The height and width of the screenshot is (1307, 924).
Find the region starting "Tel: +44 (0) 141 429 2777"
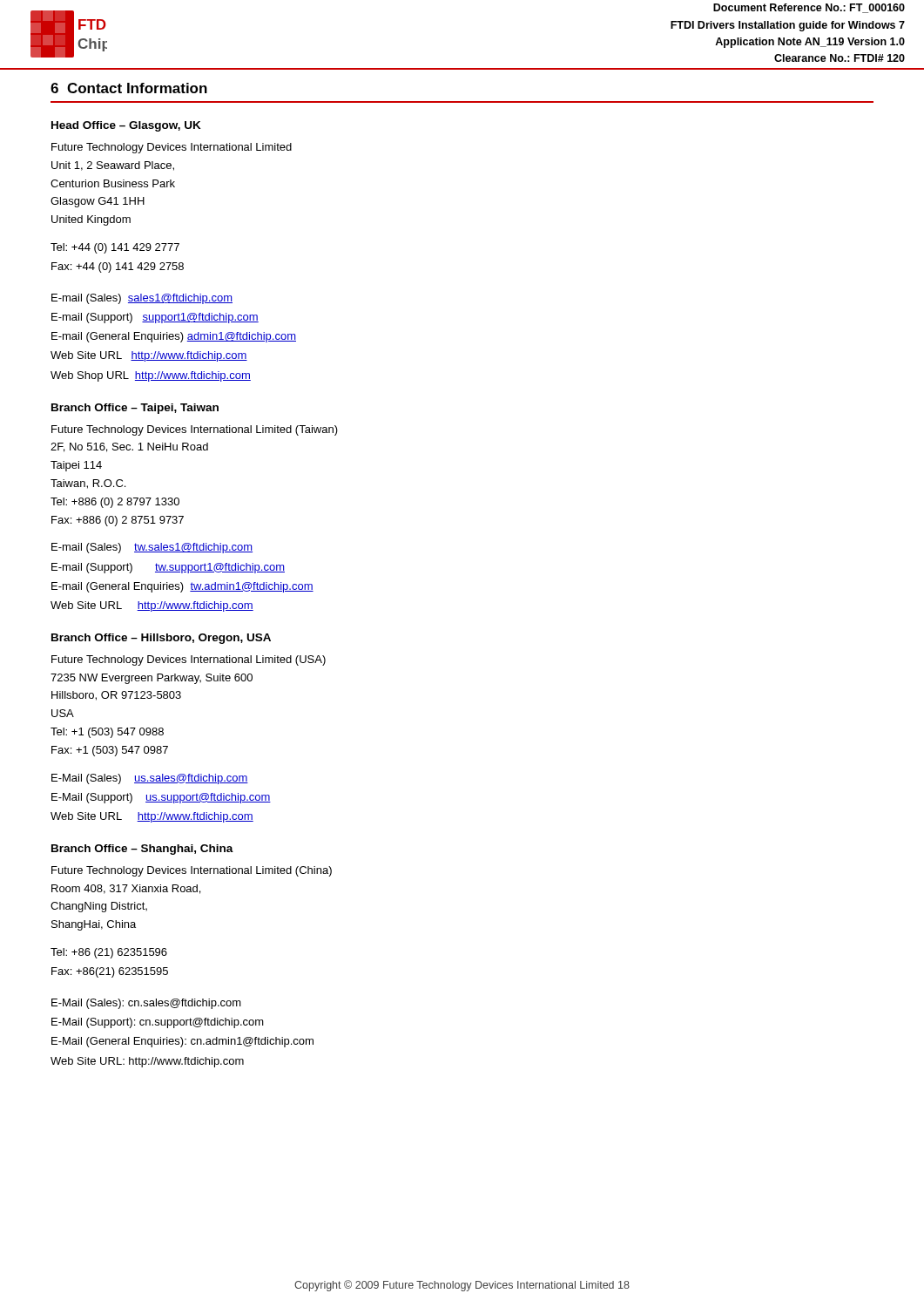[x=117, y=257]
